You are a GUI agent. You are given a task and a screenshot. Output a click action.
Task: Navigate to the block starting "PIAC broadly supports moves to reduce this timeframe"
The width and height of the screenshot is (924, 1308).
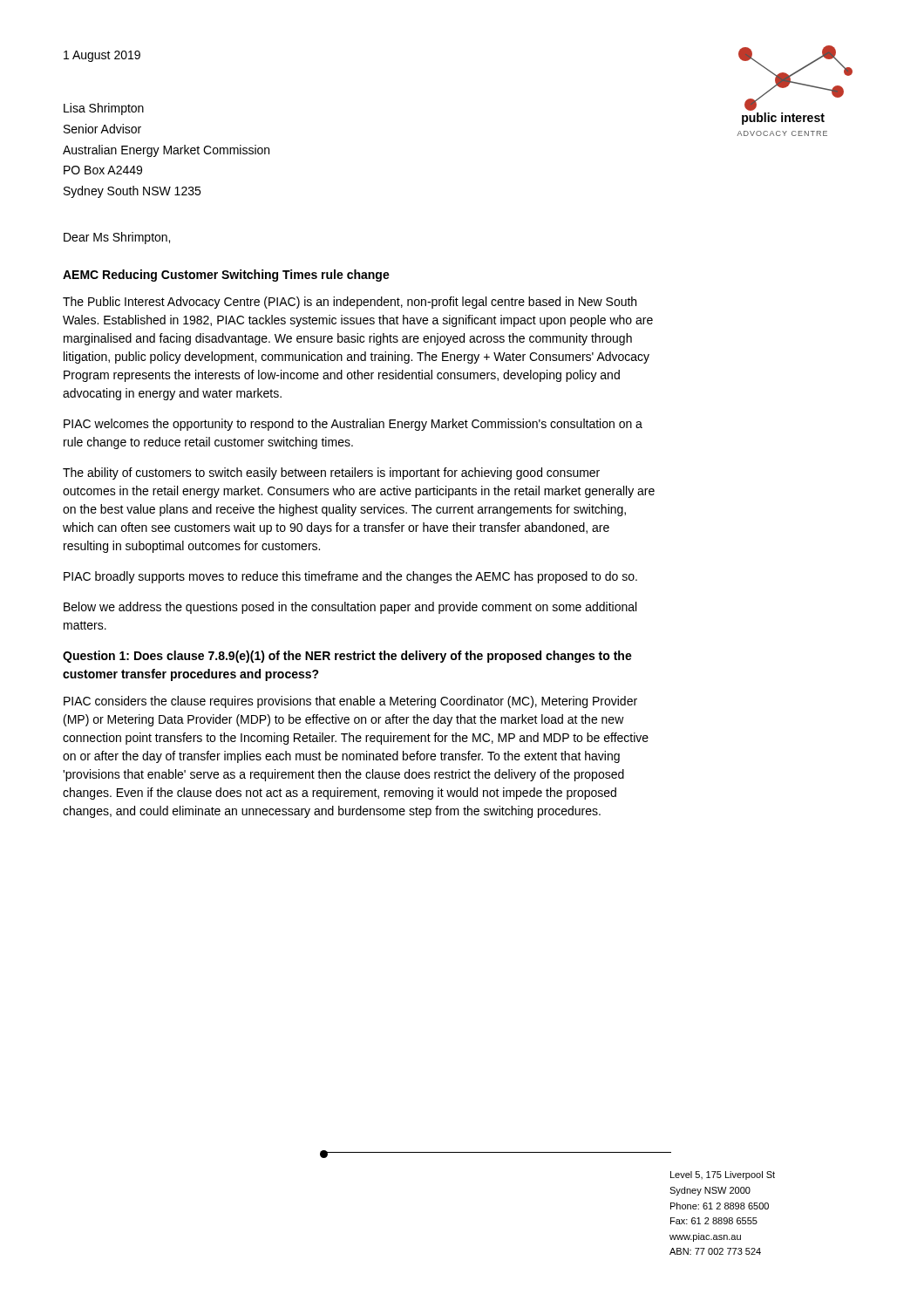359,577
